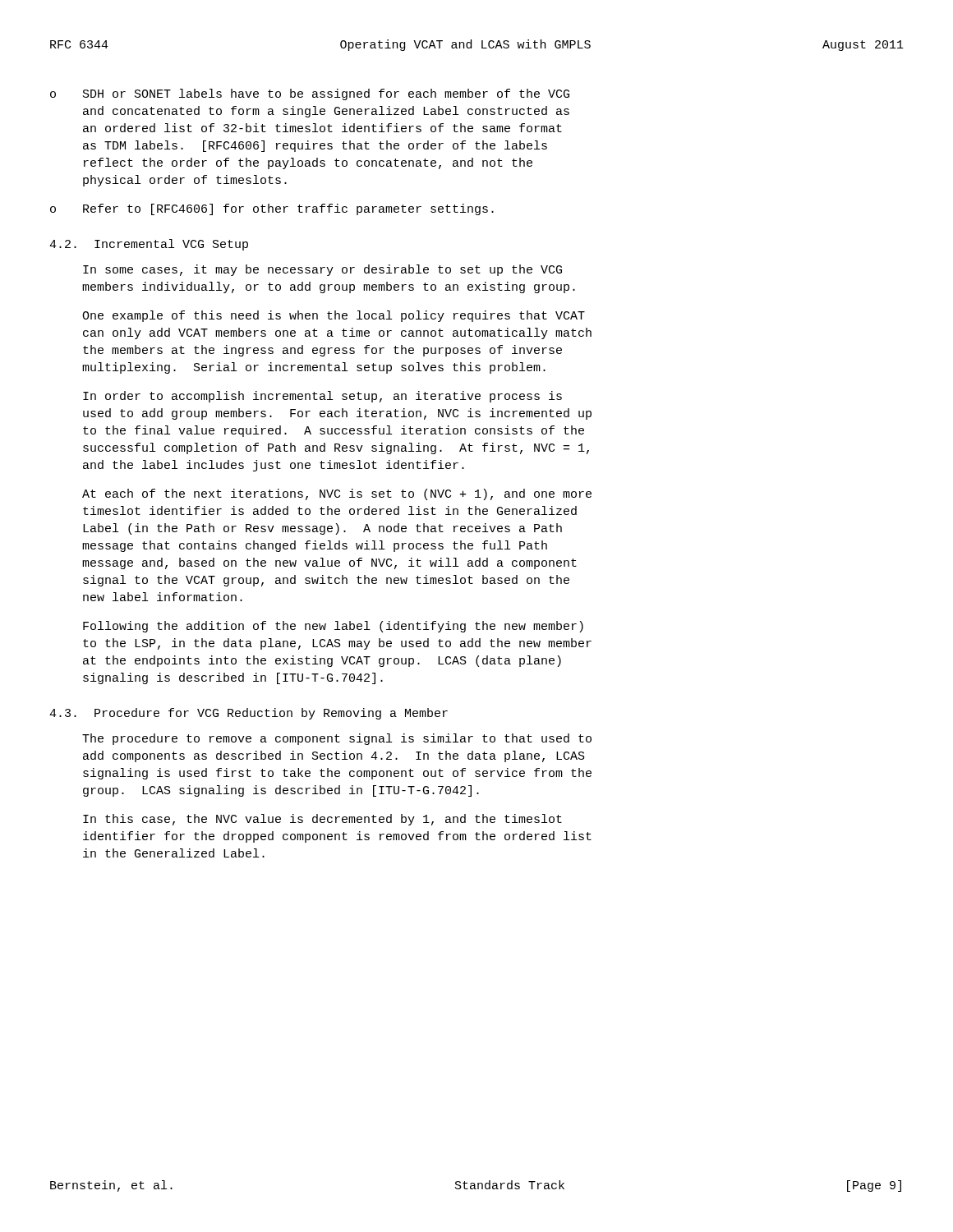Image resolution: width=953 pixels, height=1232 pixels.
Task: Locate the text block that reads "In some cases, it may be necessary"
Action: 330,279
